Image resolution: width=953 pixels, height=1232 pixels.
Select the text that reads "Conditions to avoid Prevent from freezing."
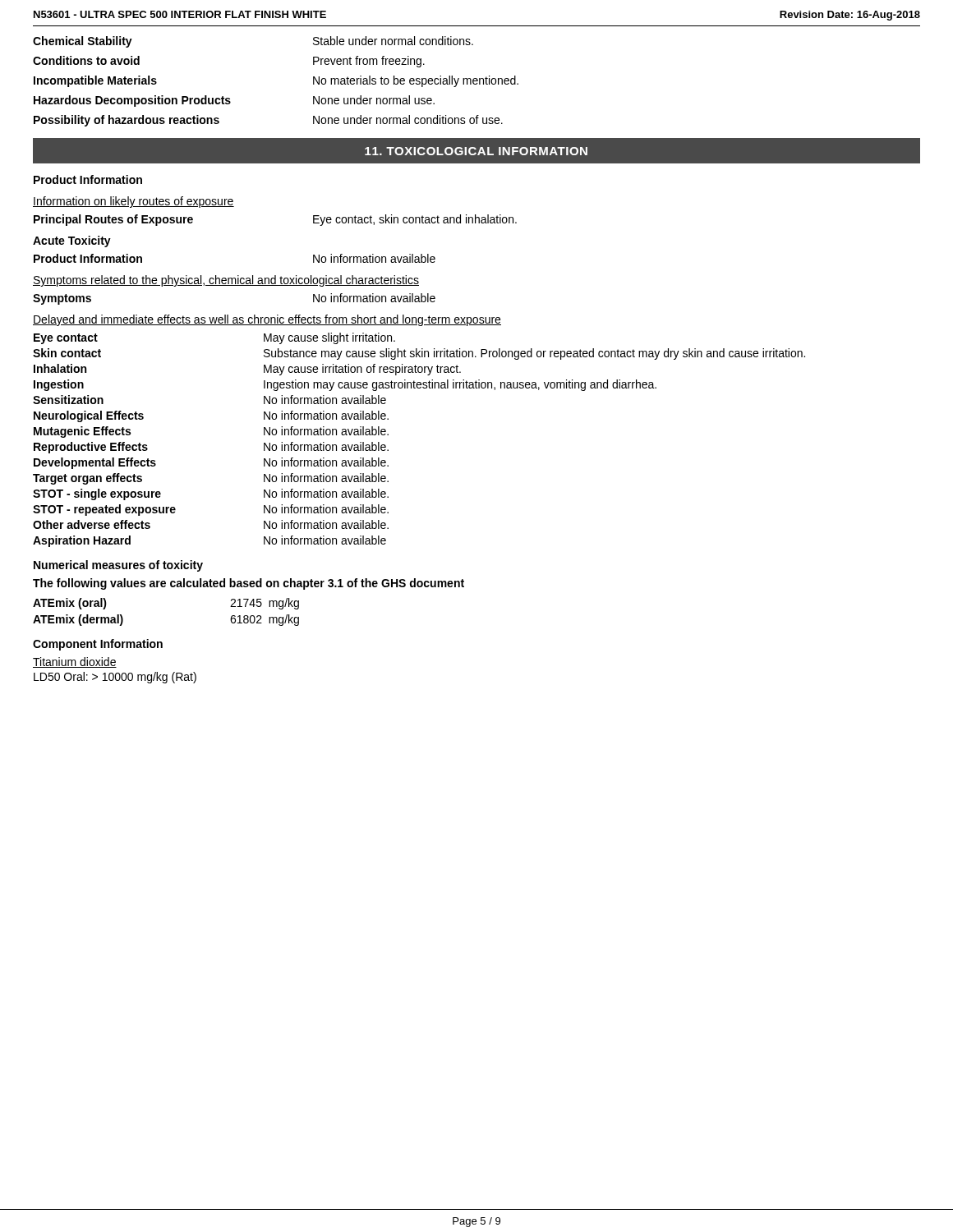coord(90,61)
